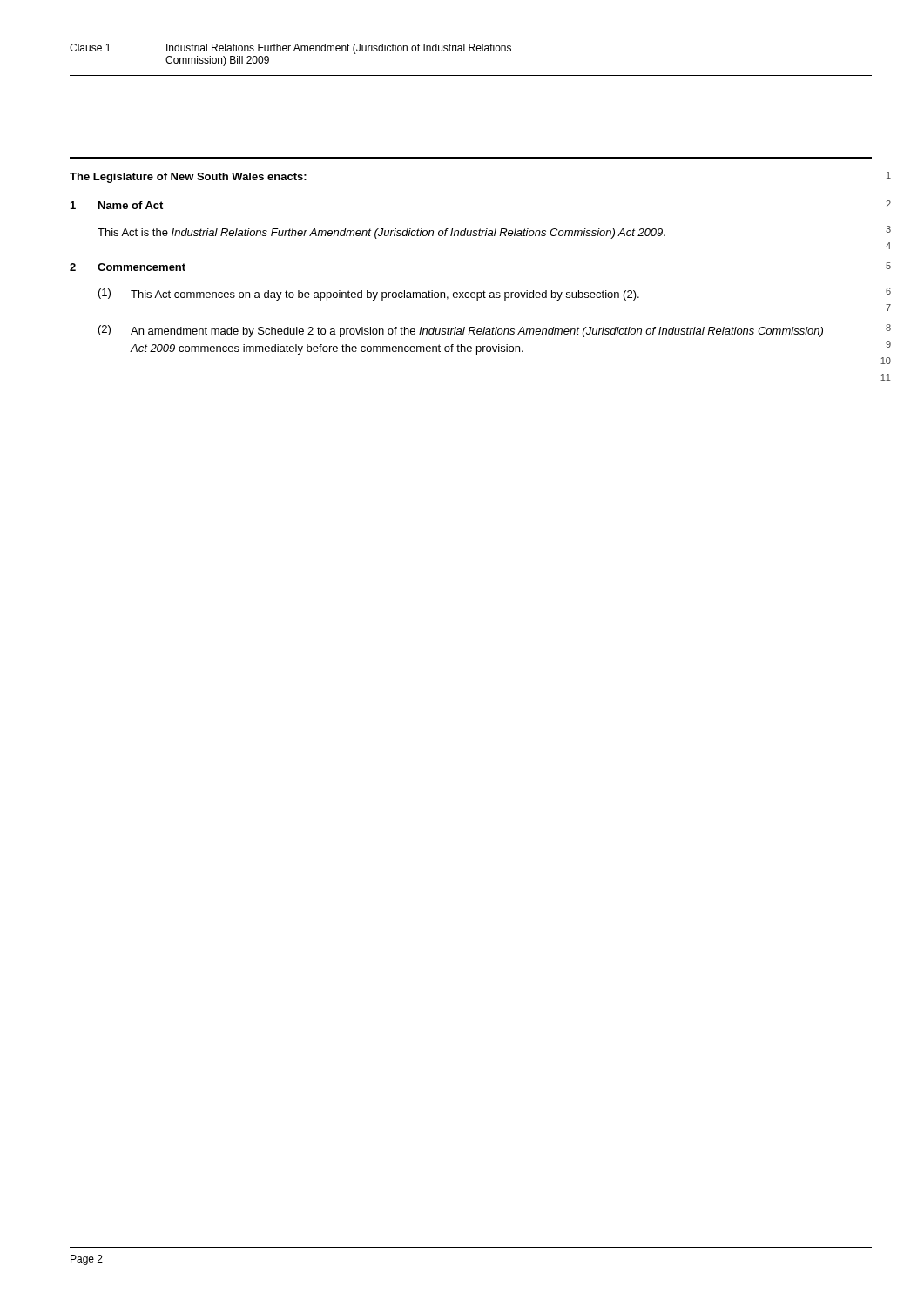The image size is (924, 1307).
Task: Click on the text block starting "The Legislature of New South"
Action: (x=188, y=178)
